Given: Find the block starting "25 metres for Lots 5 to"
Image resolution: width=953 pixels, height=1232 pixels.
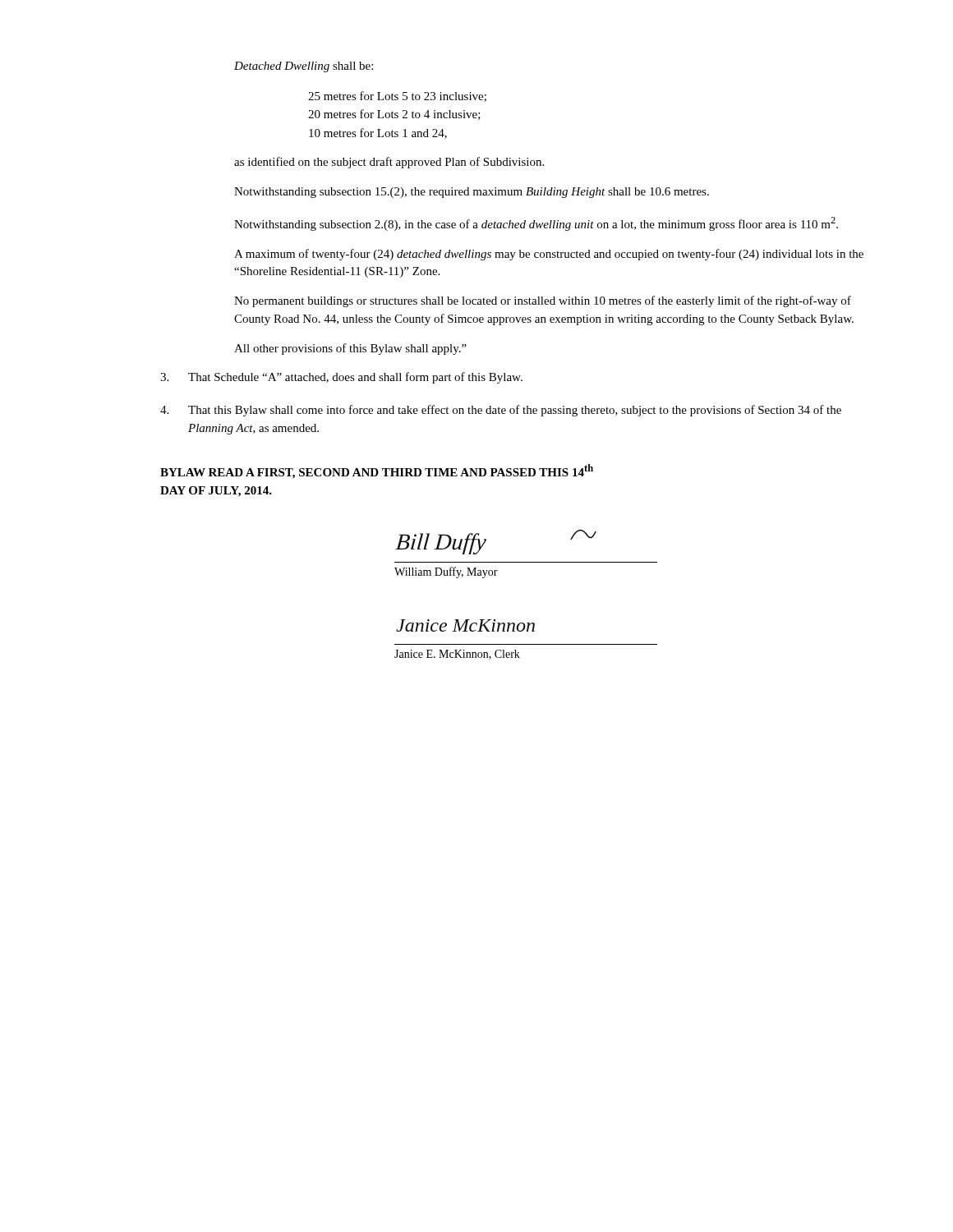Looking at the screenshot, I should pos(398,96).
